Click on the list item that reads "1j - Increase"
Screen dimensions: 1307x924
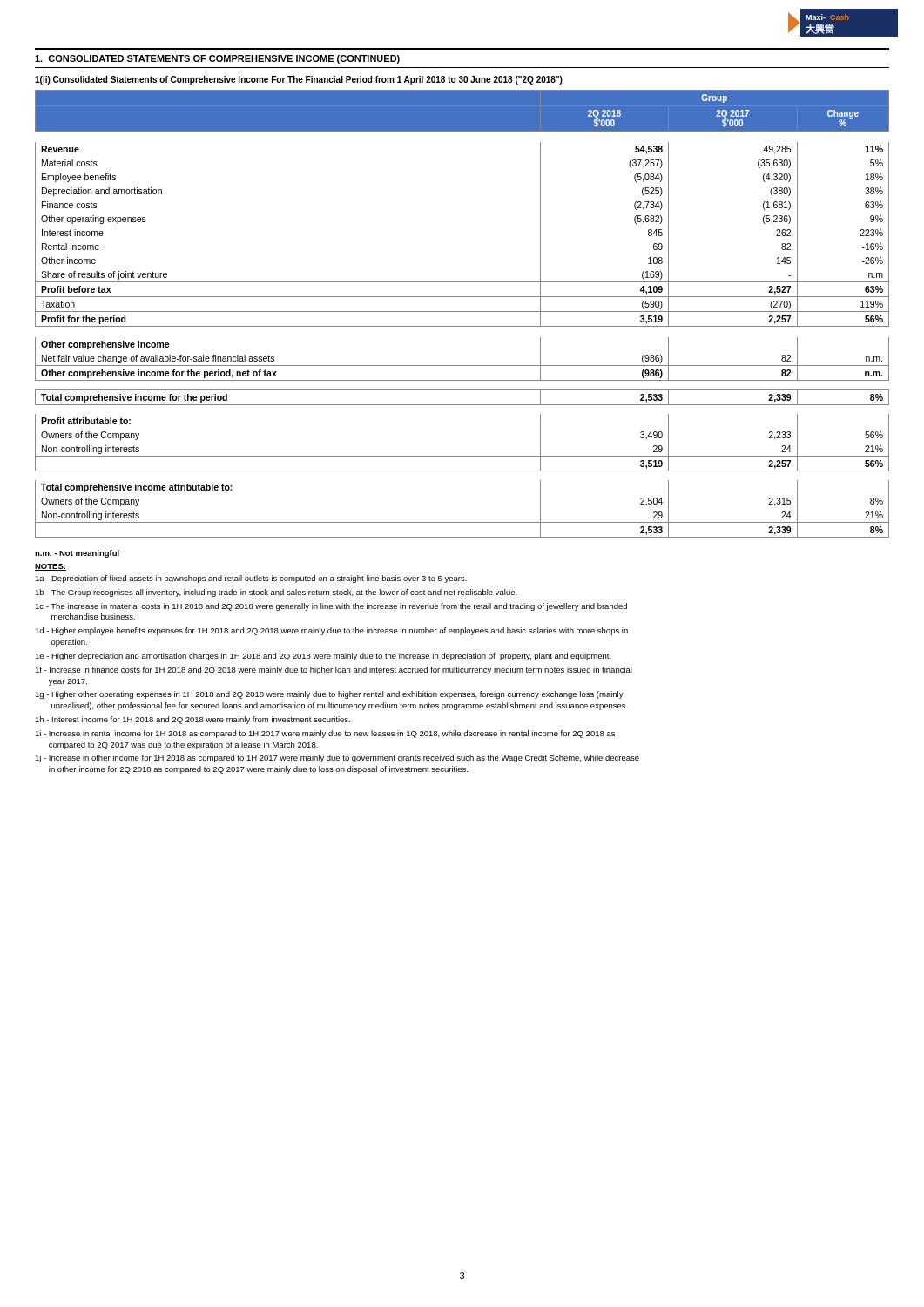[337, 763]
